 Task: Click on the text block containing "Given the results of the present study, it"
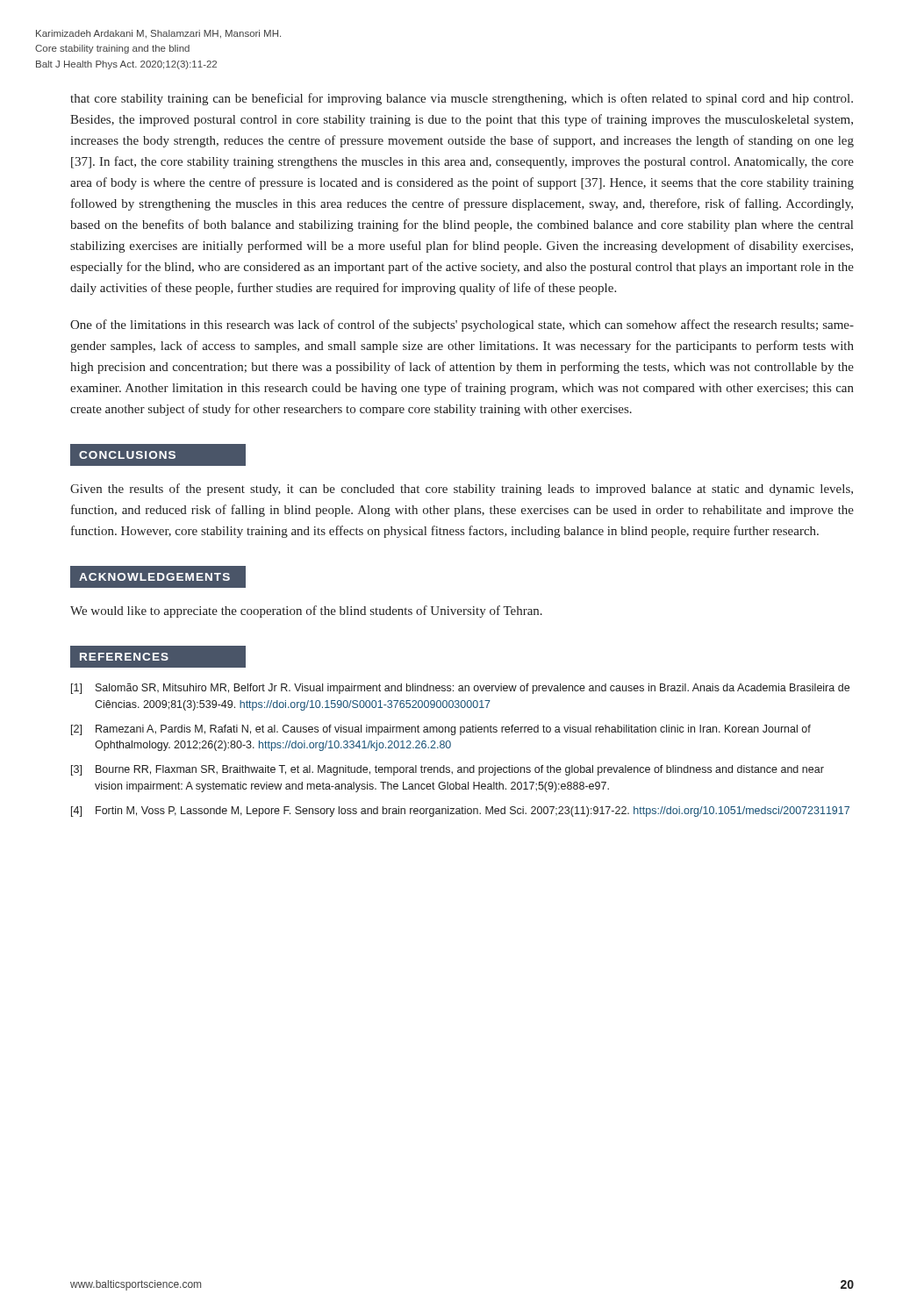click(462, 510)
